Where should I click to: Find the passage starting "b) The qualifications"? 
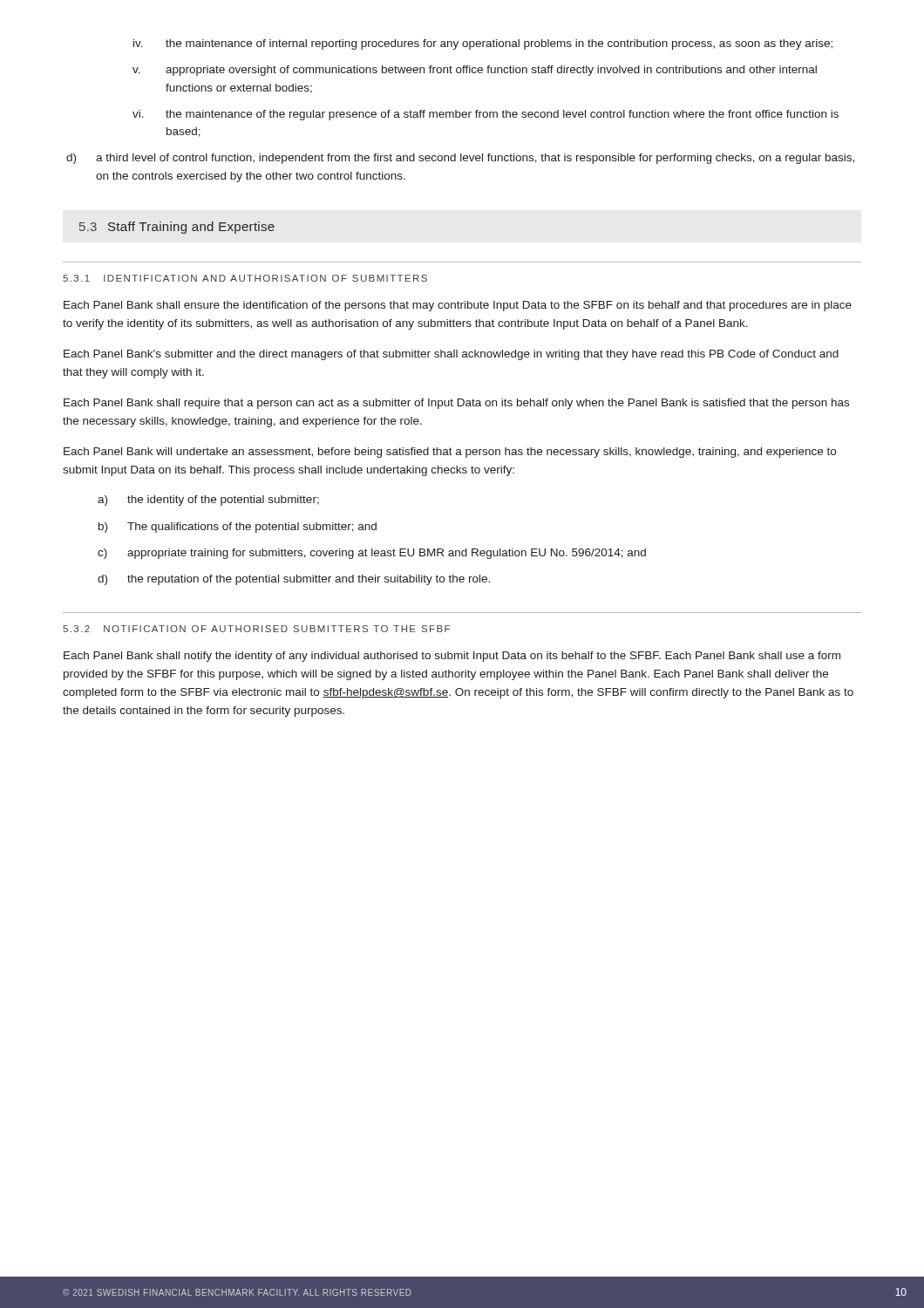pyautogui.click(x=238, y=528)
